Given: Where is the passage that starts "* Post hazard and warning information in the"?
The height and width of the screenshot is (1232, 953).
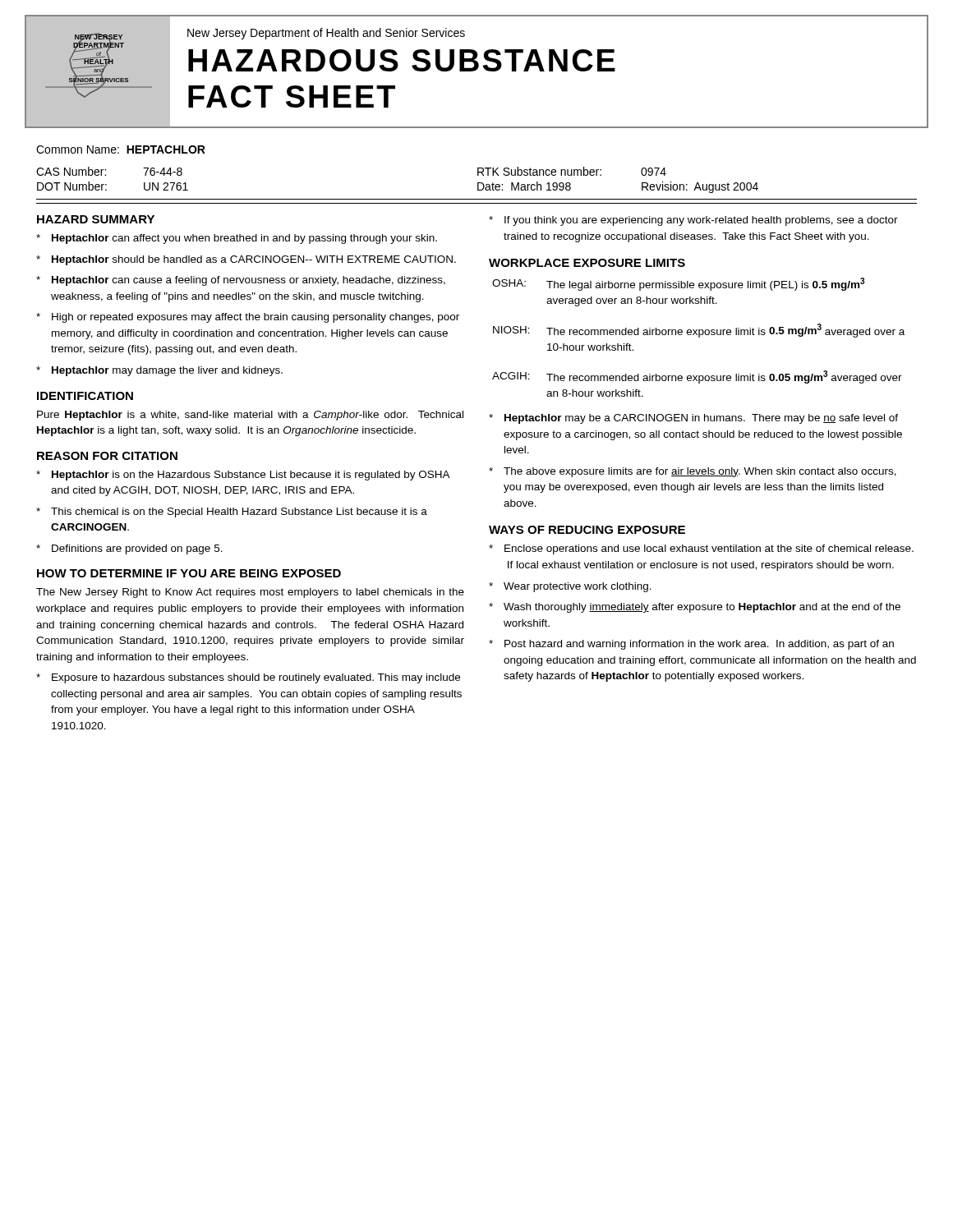Looking at the screenshot, I should [703, 660].
